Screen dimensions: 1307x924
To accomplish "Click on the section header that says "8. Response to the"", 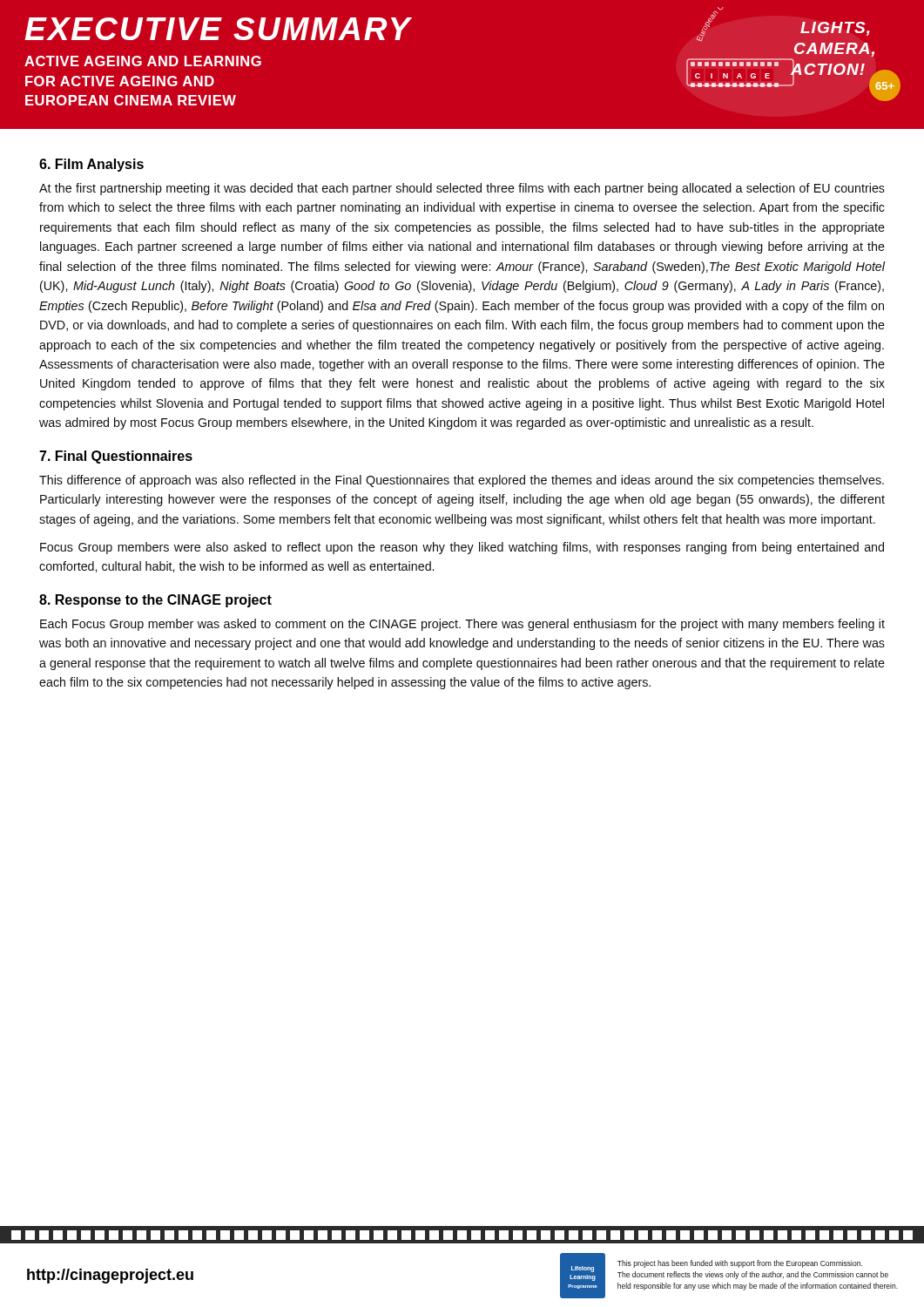I will coord(155,600).
